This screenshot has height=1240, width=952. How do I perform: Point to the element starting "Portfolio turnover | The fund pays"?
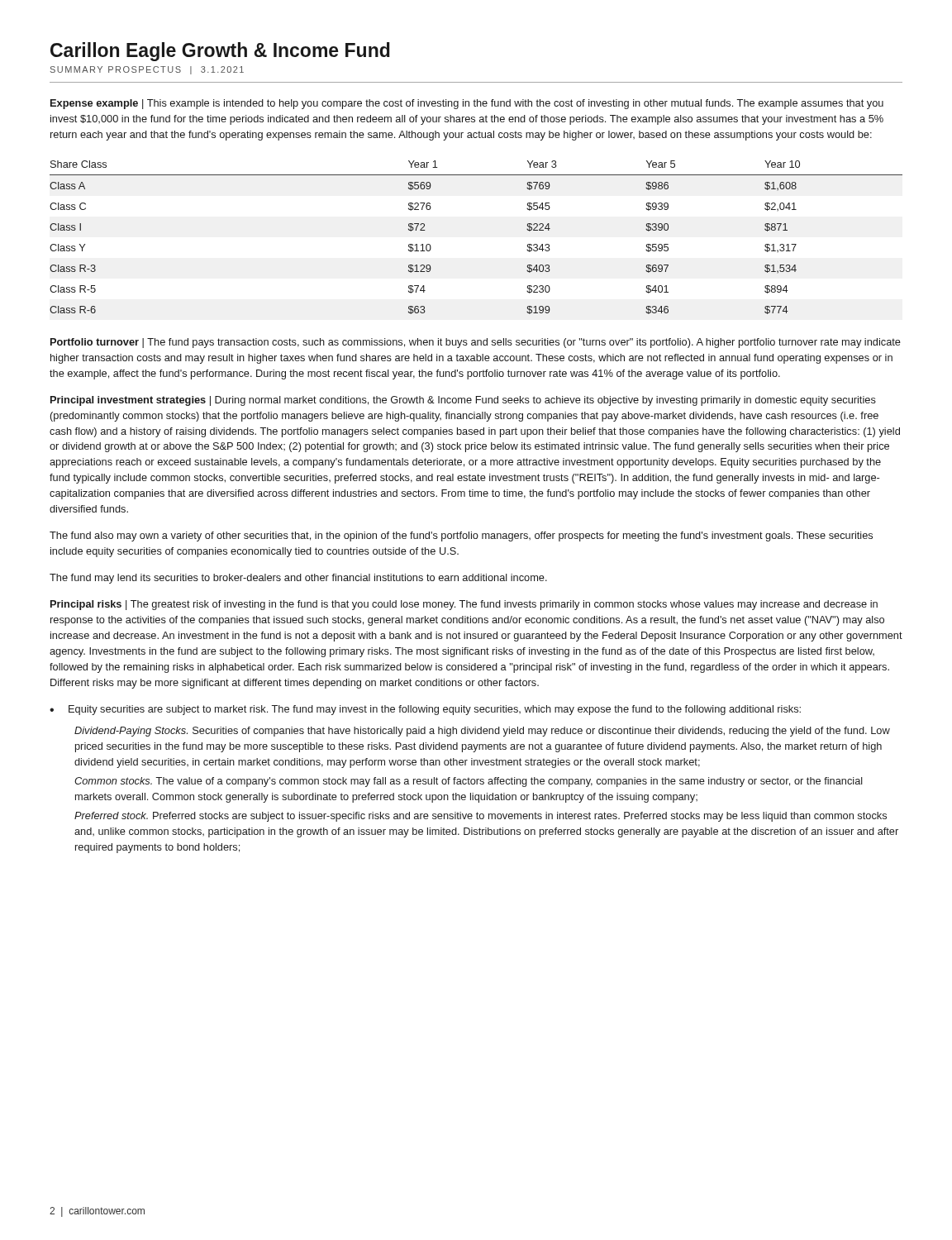[x=475, y=357]
